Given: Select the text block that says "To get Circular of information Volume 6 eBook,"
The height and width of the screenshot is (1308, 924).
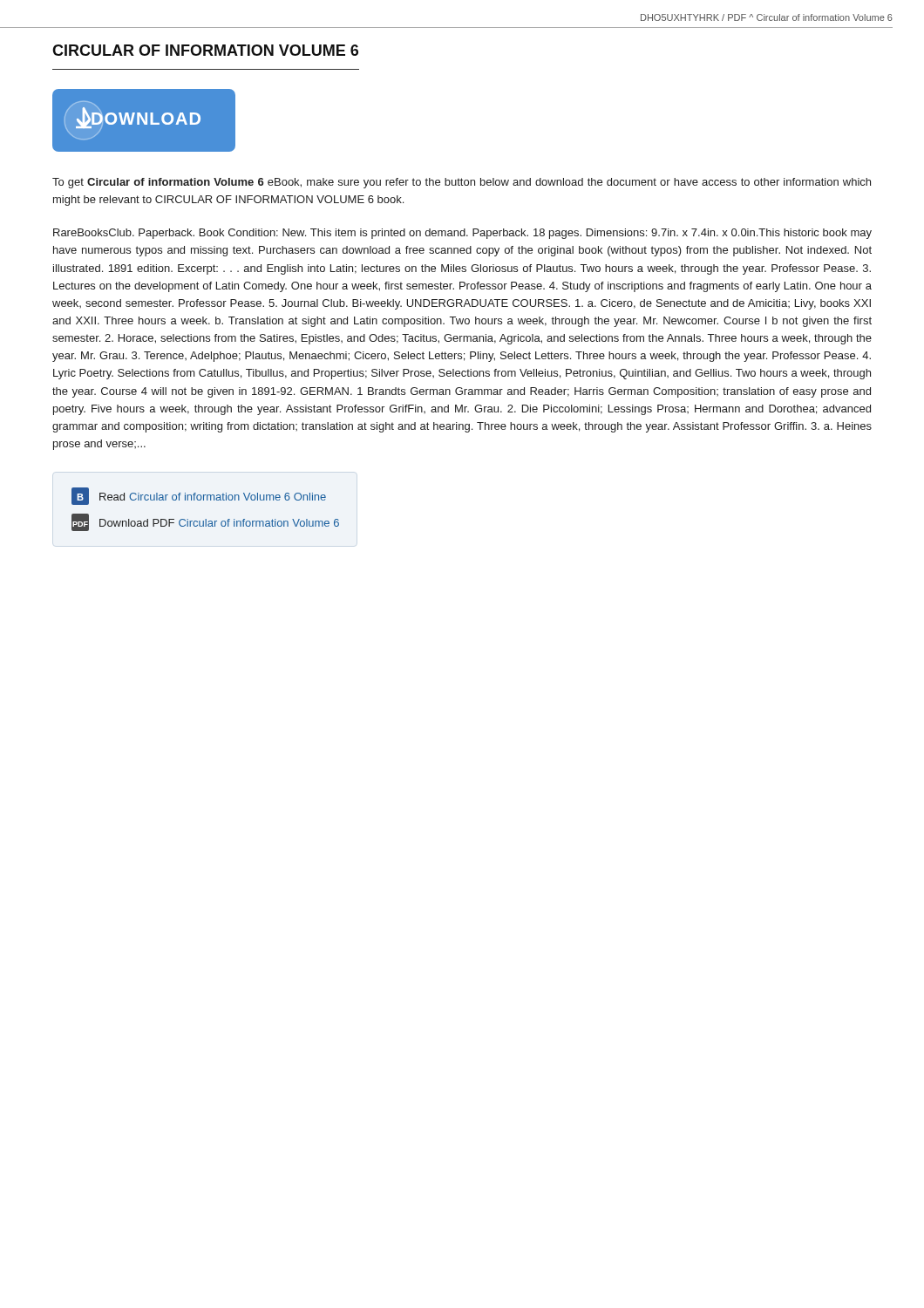Looking at the screenshot, I should click(x=462, y=191).
